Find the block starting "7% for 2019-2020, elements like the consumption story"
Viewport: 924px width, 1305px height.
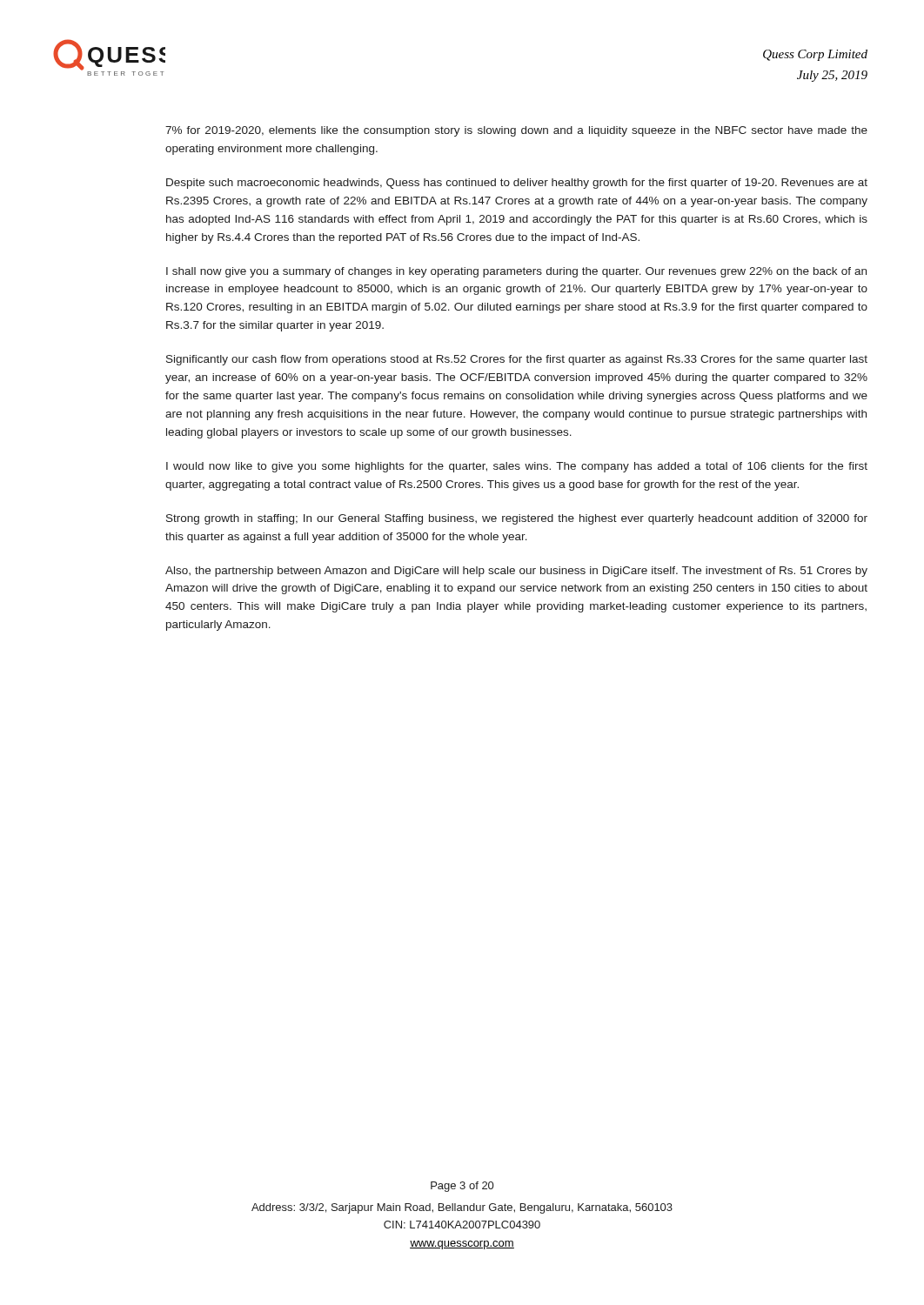[x=516, y=139]
